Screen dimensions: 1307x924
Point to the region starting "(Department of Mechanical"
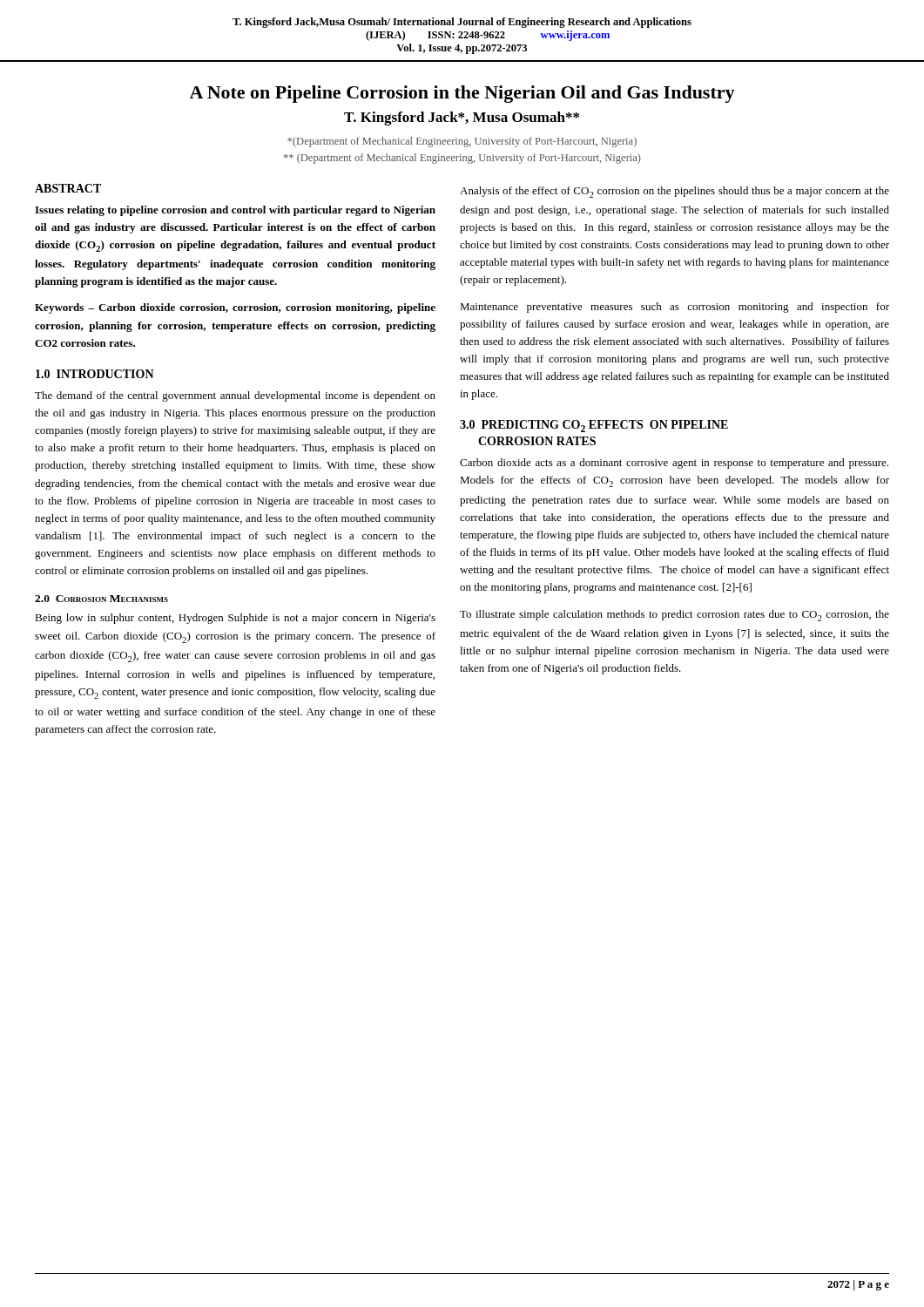pos(462,149)
